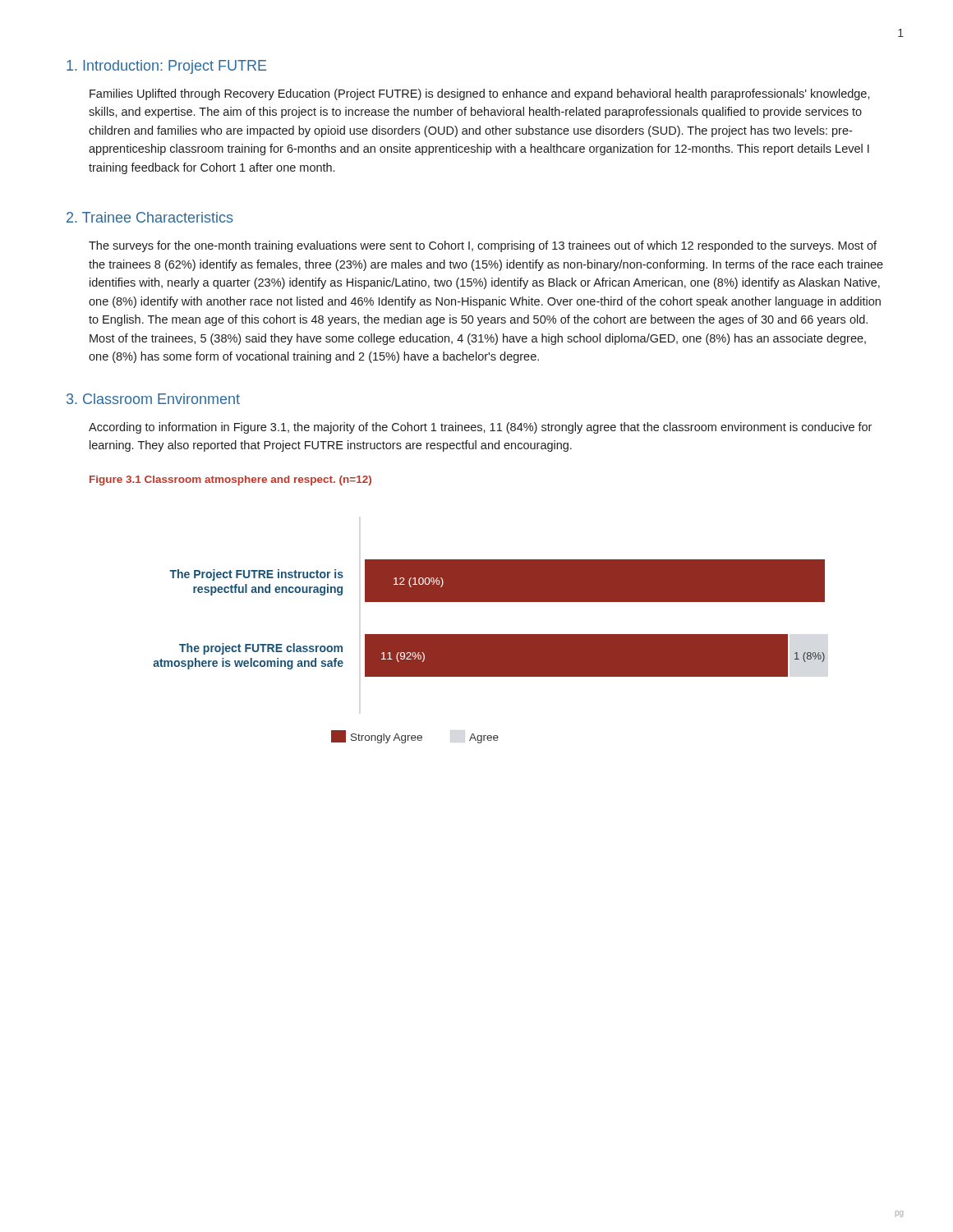
Task: Locate the caption that reads "Figure 3.1 Classroom atmosphere and respect. (n=12)"
Action: tap(230, 479)
